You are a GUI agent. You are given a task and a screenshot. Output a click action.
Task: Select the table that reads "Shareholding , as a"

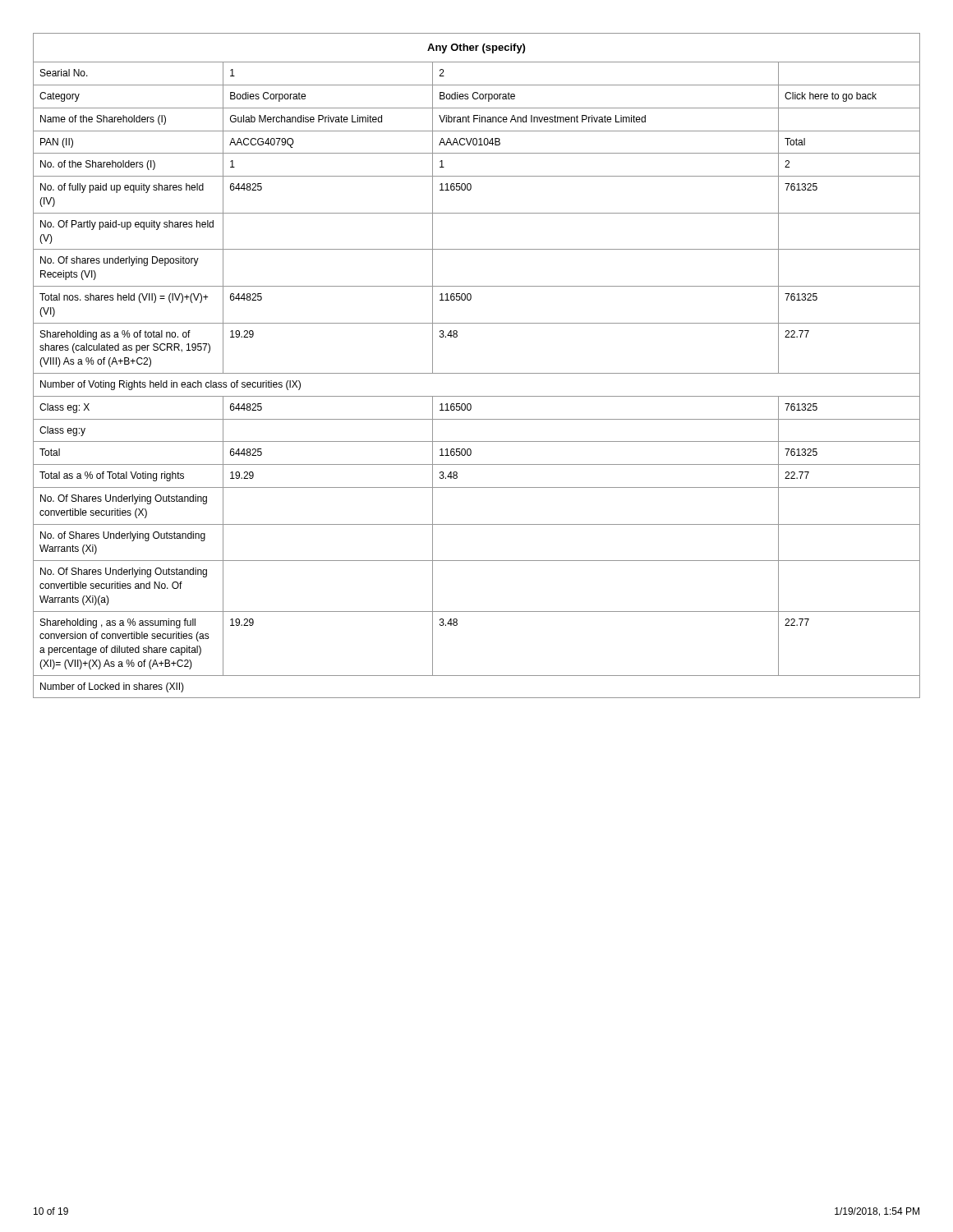tap(476, 366)
